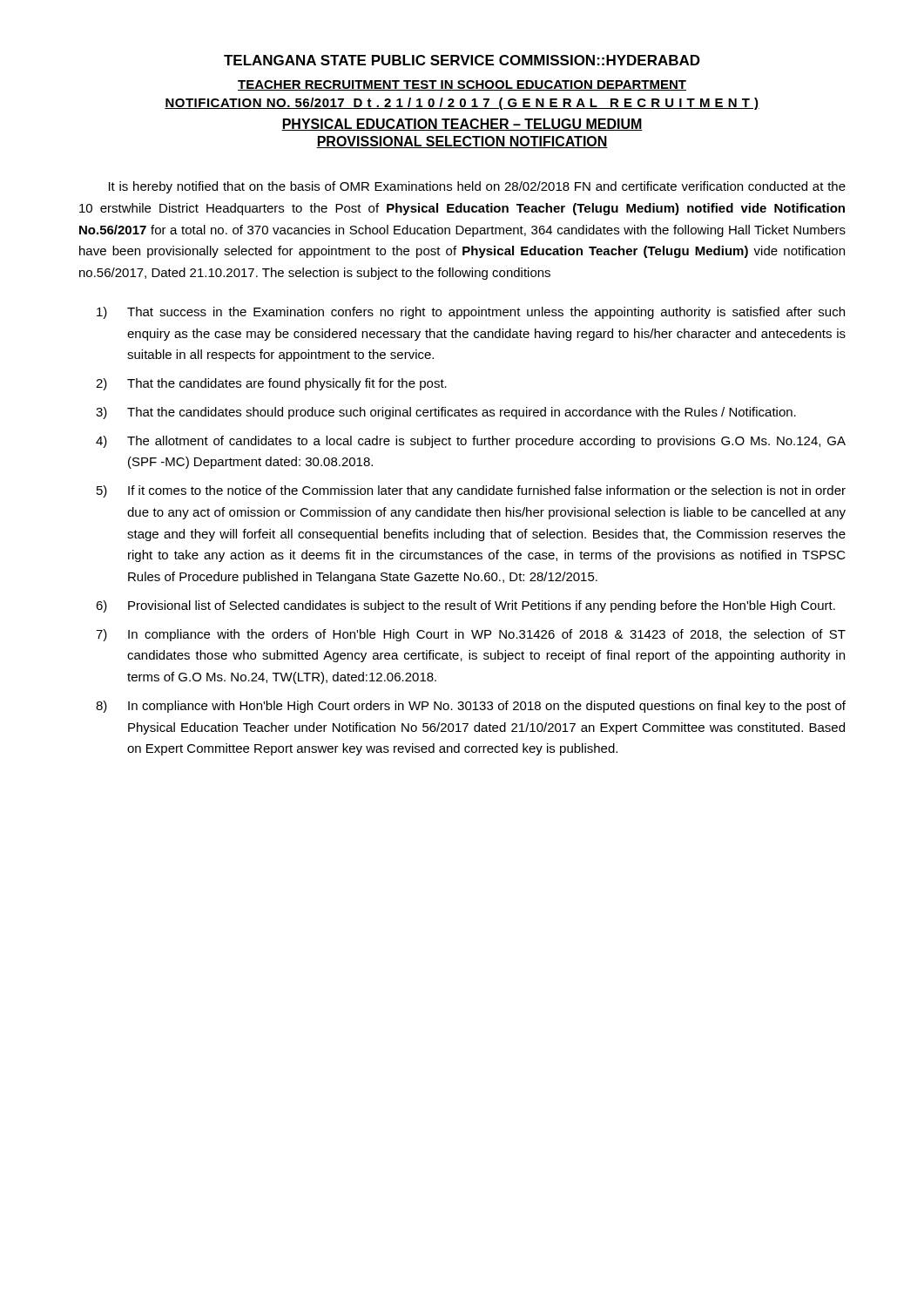Point to the block beginning "4) The allotment"

(x=471, y=452)
